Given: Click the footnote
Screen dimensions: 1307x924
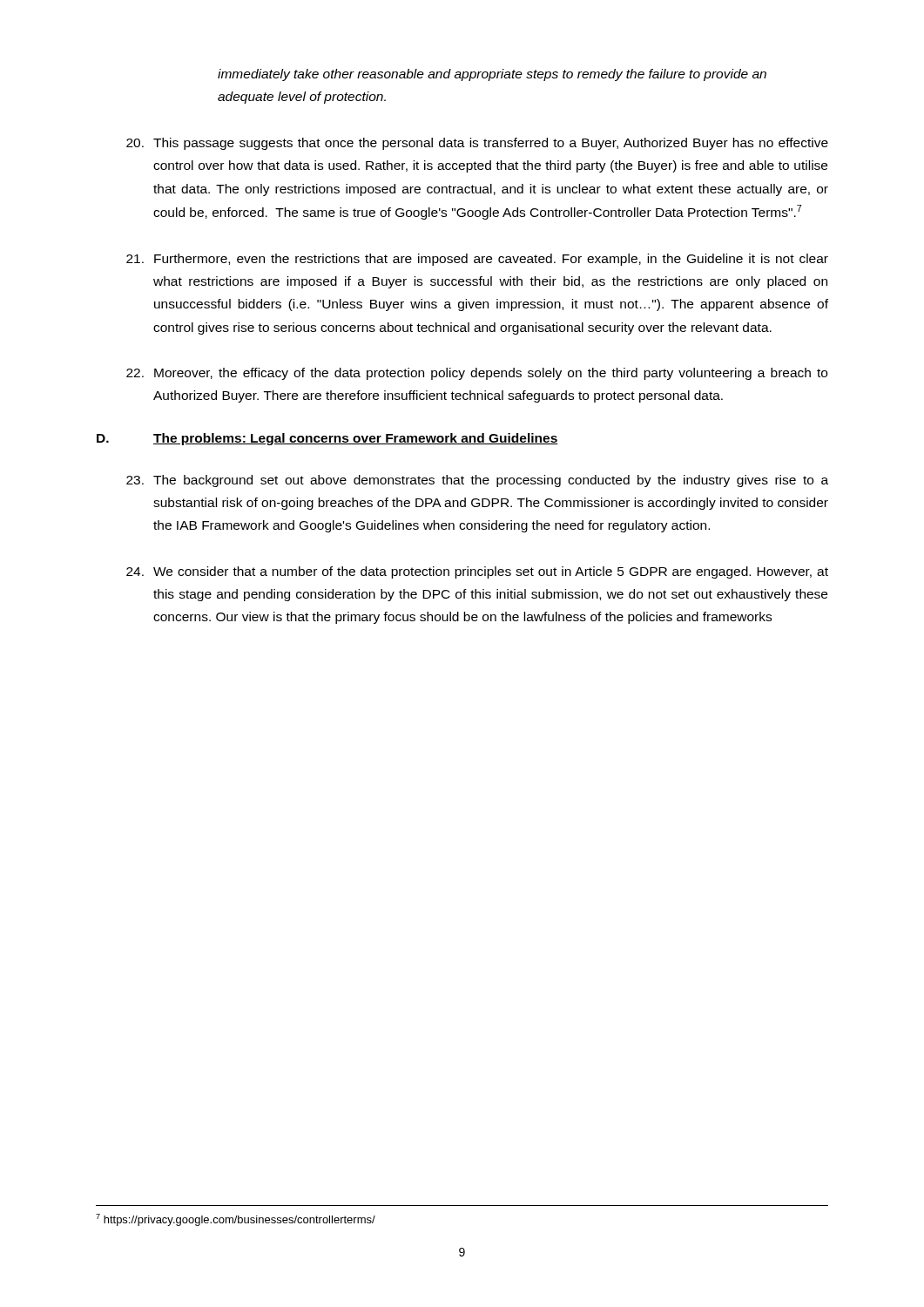Looking at the screenshot, I should (235, 1219).
